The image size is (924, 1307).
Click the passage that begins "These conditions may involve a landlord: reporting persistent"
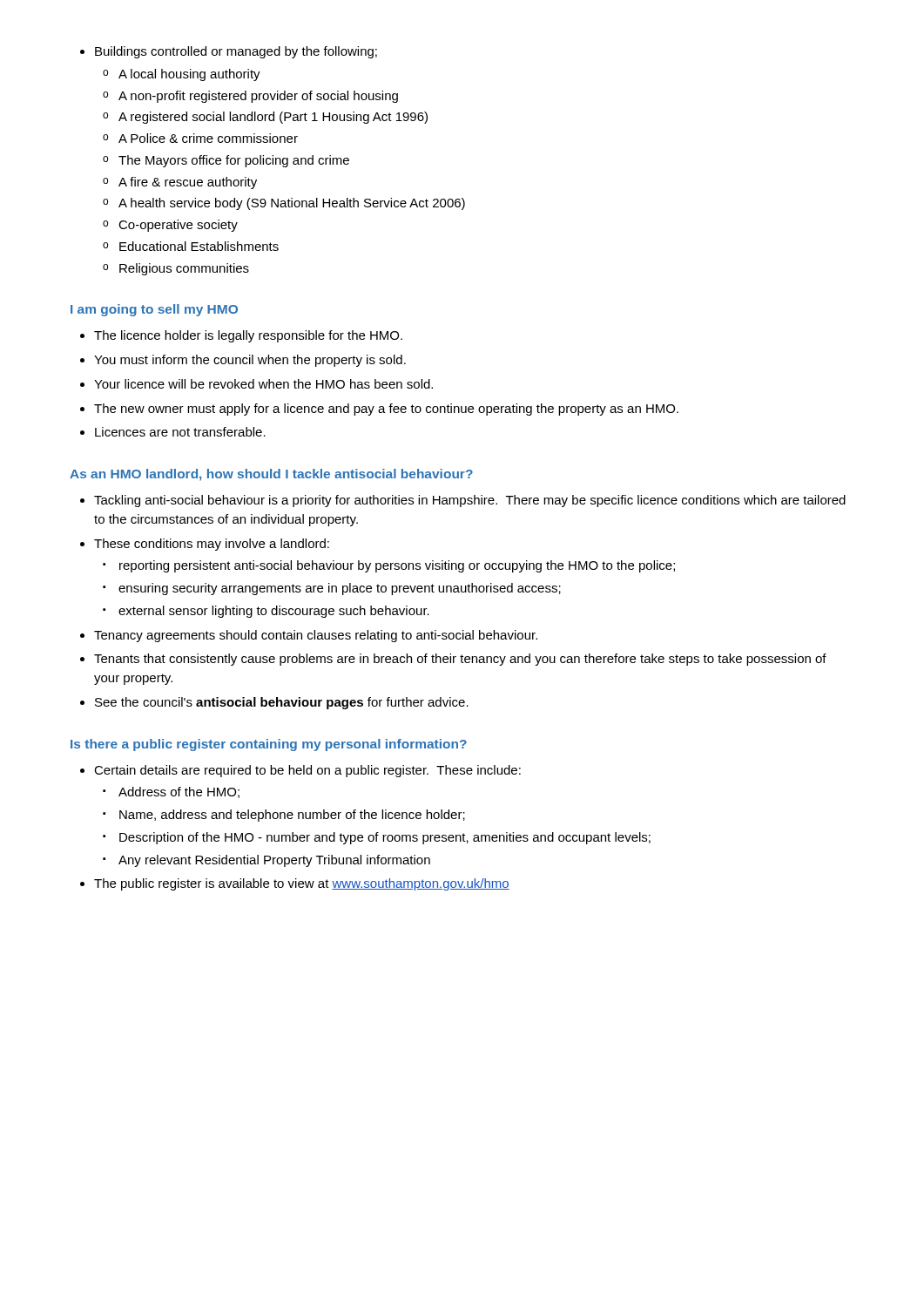pyautogui.click(x=462, y=577)
